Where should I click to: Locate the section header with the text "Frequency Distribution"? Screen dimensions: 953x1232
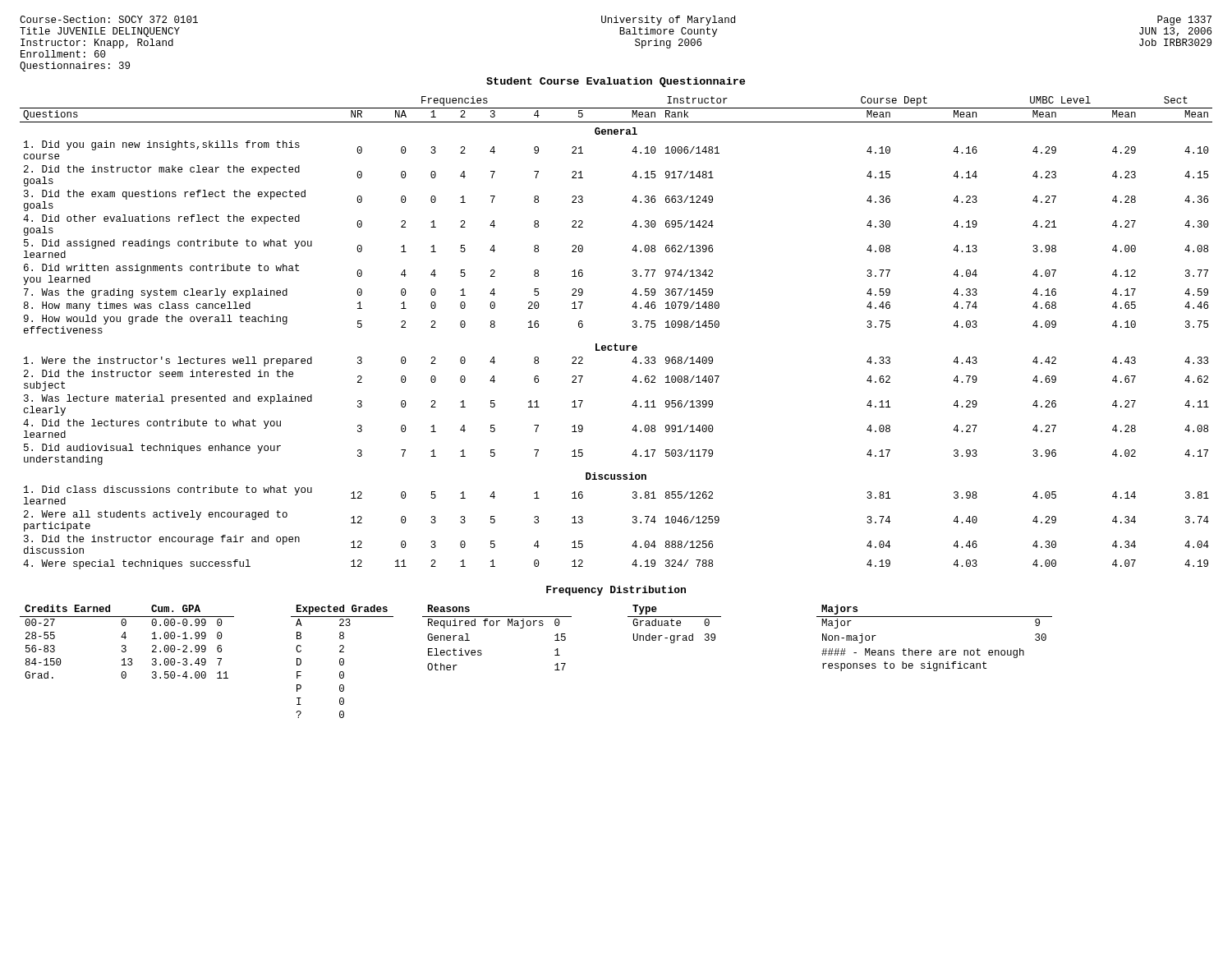(616, 590)
